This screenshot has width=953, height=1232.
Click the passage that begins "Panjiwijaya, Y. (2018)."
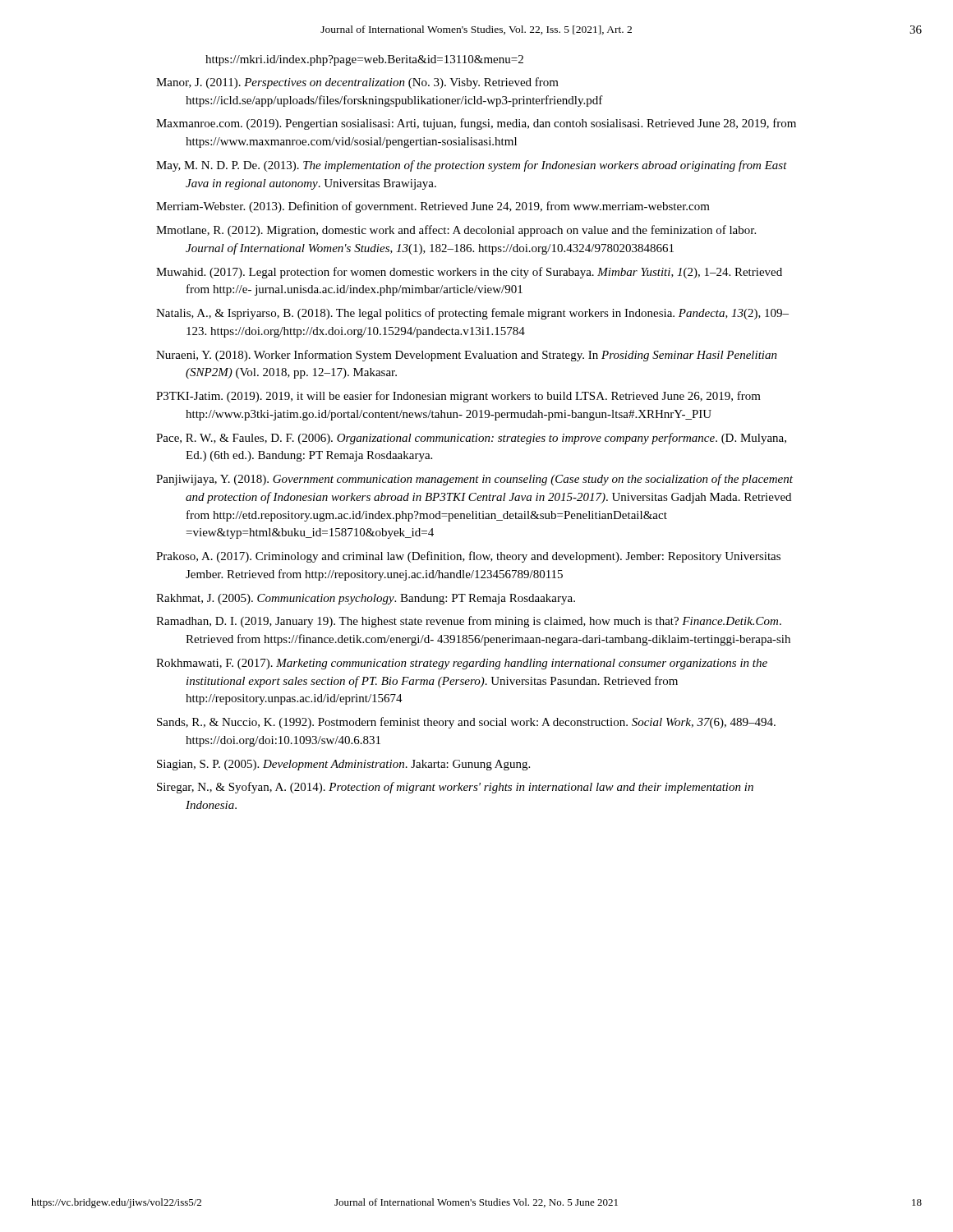click(x=474, y=506)
